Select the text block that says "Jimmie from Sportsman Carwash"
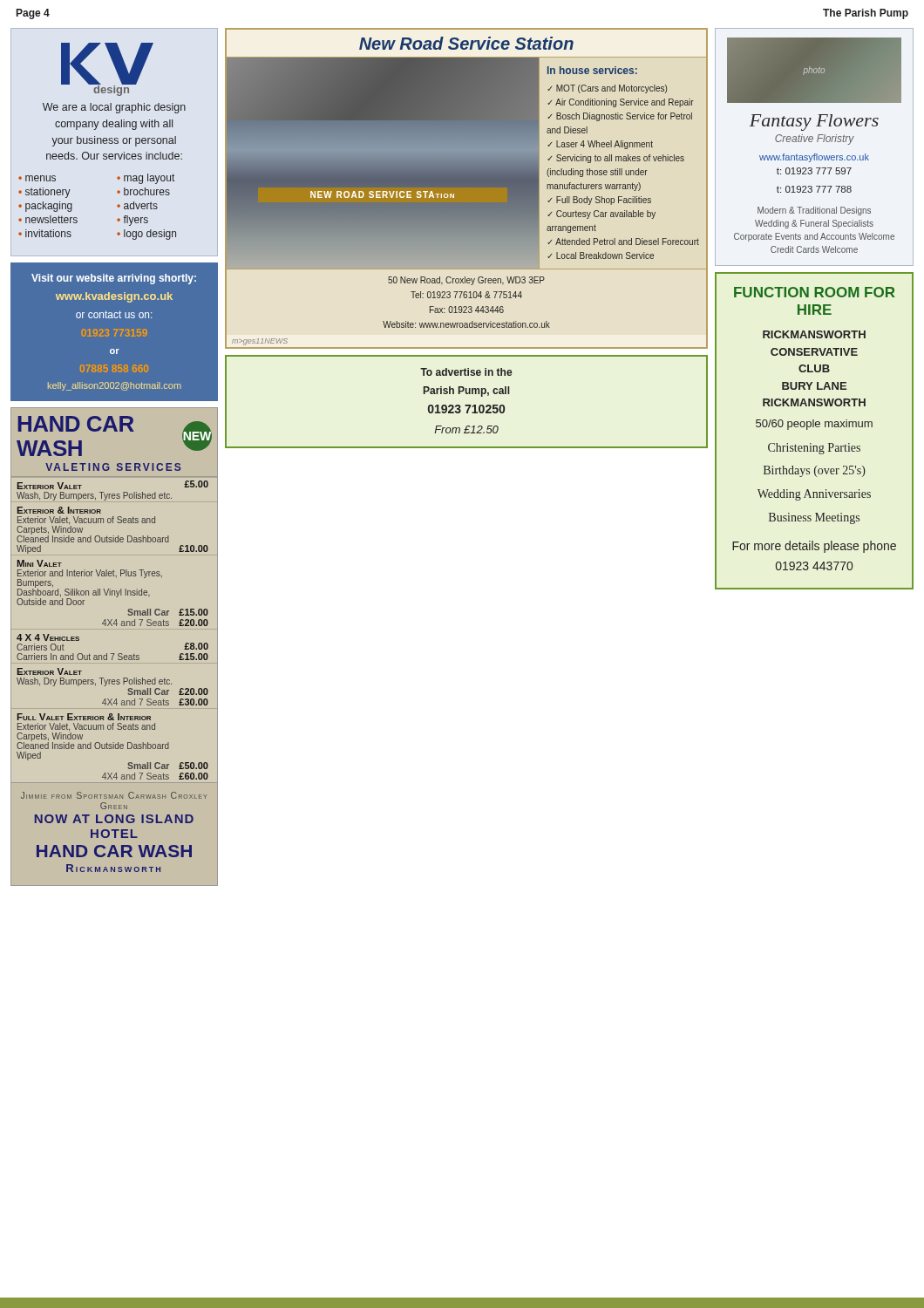This screenshot has width=924, height=1308. pos(114,832)
